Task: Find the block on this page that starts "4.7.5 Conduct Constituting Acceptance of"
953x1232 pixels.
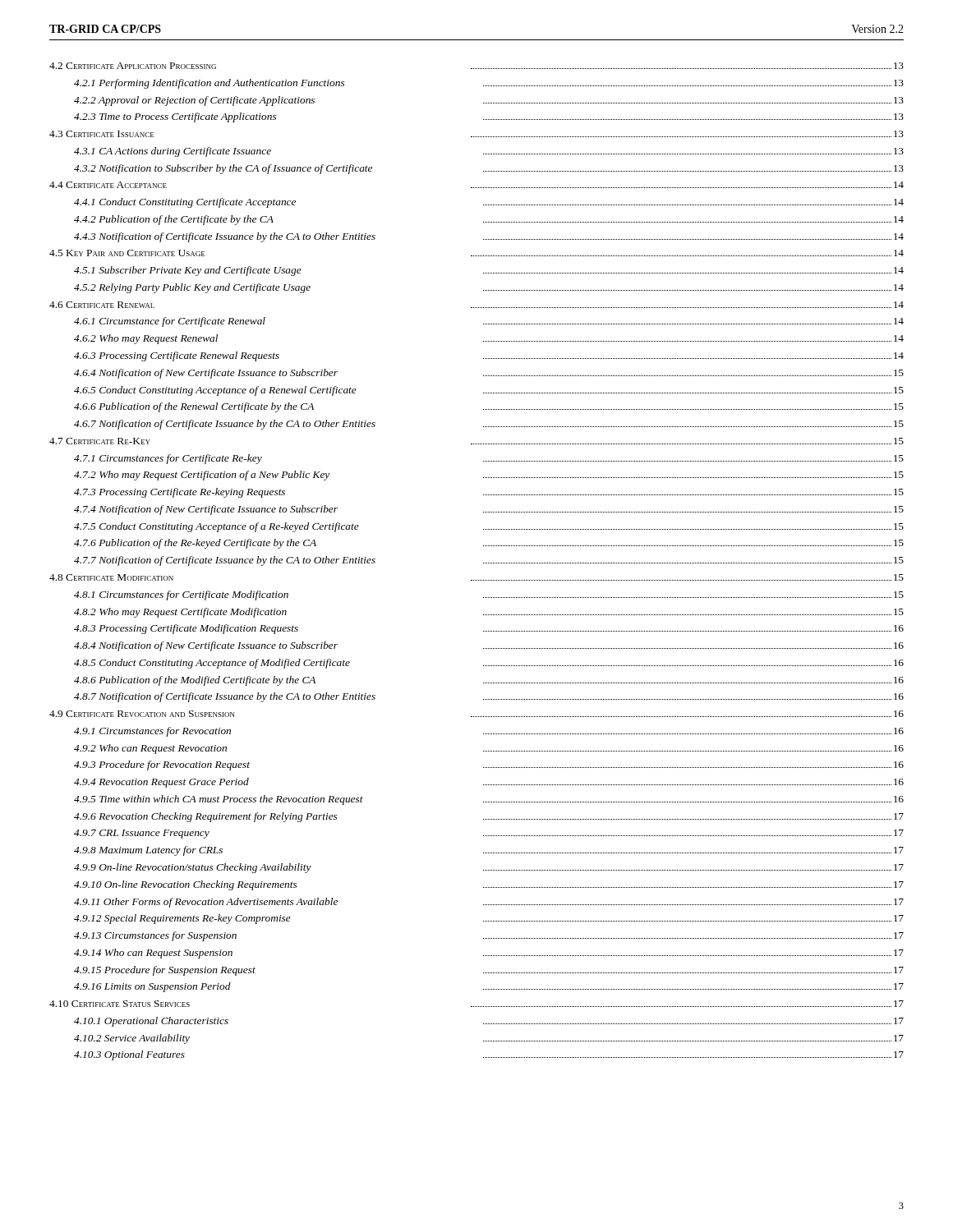Action: point(476,526)
